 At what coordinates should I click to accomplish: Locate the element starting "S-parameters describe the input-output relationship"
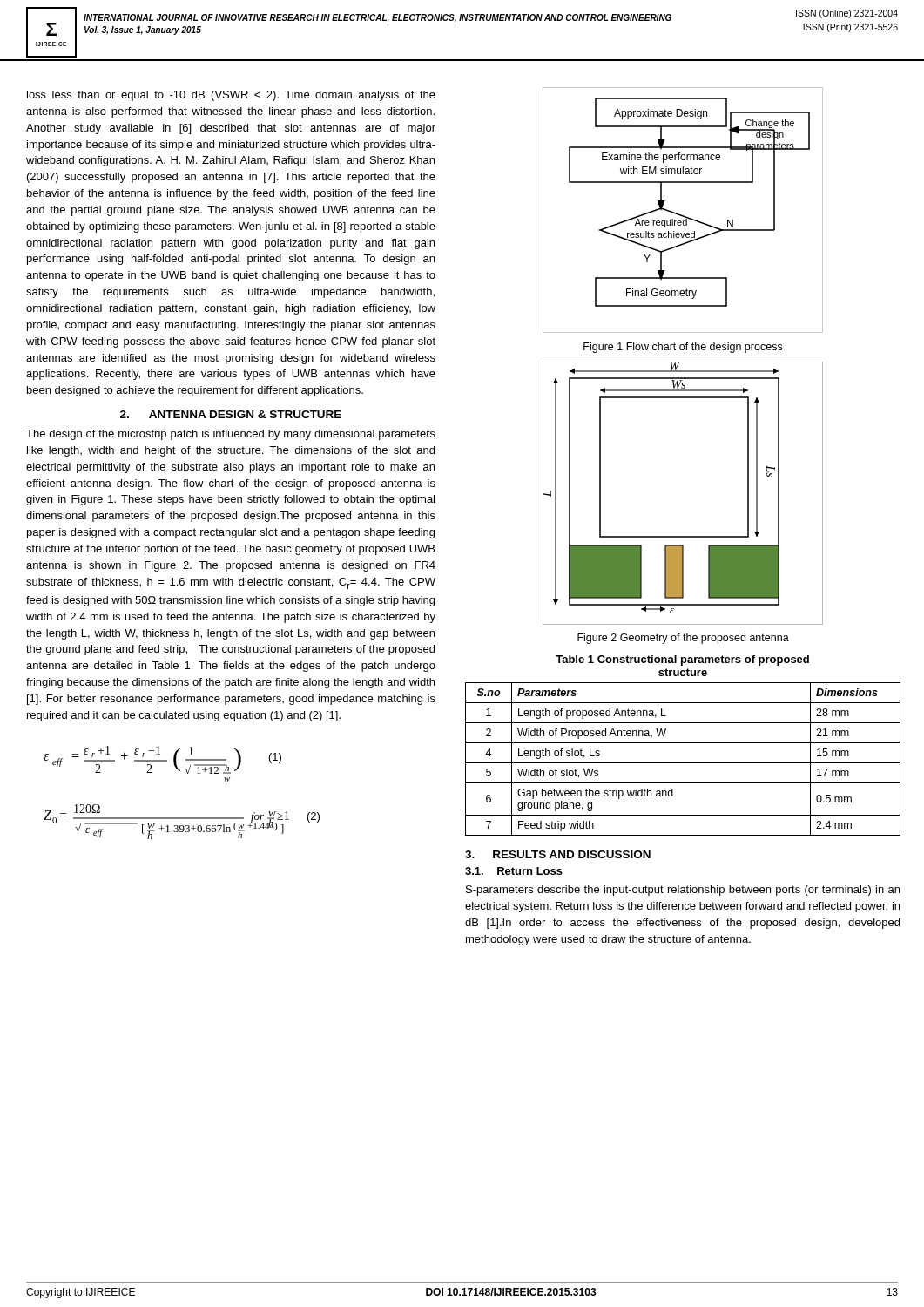click(x=683, y=914)
